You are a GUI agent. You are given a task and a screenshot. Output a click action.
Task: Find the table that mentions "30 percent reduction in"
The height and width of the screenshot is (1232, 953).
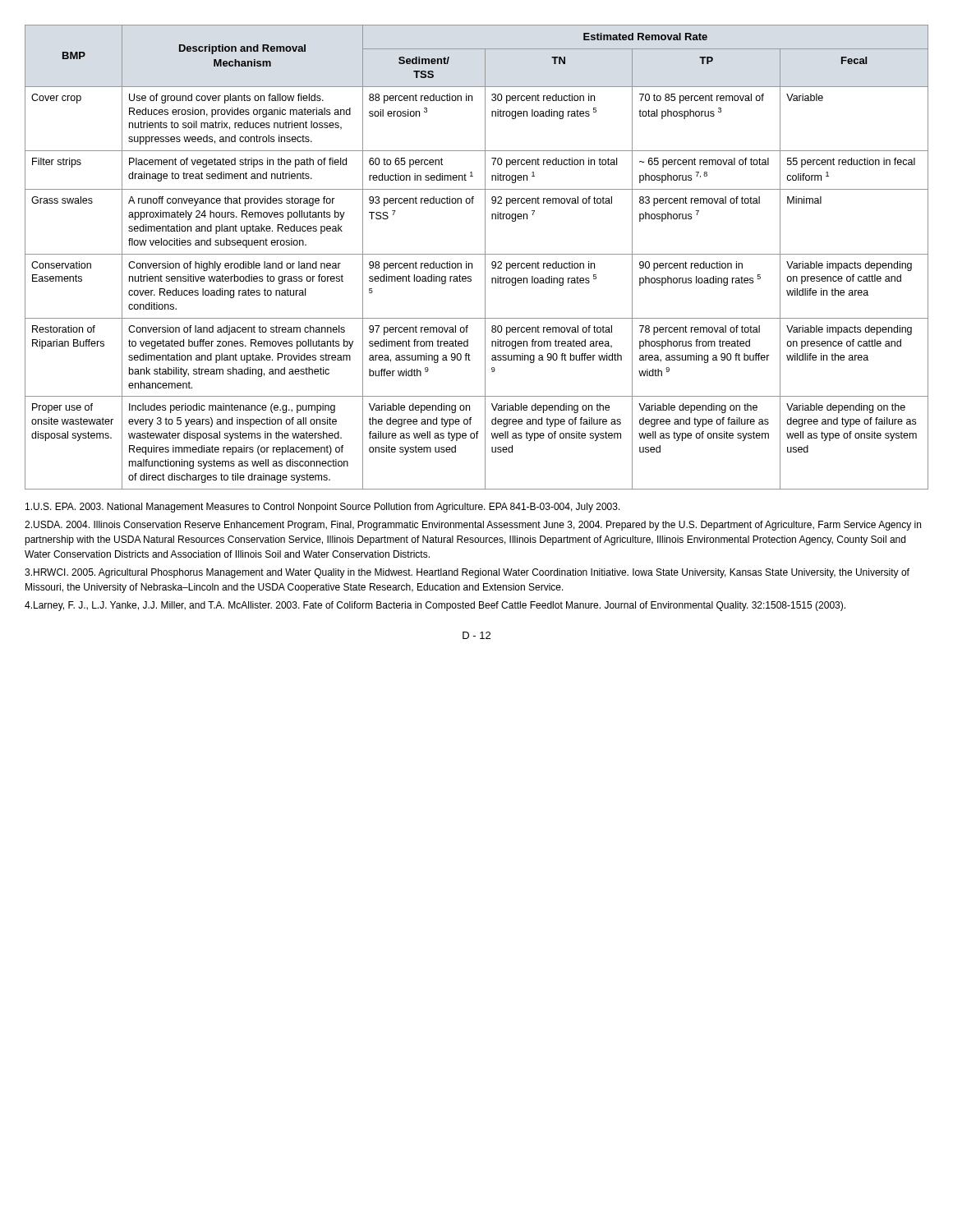pyautogui.click(x=476, y=257)
